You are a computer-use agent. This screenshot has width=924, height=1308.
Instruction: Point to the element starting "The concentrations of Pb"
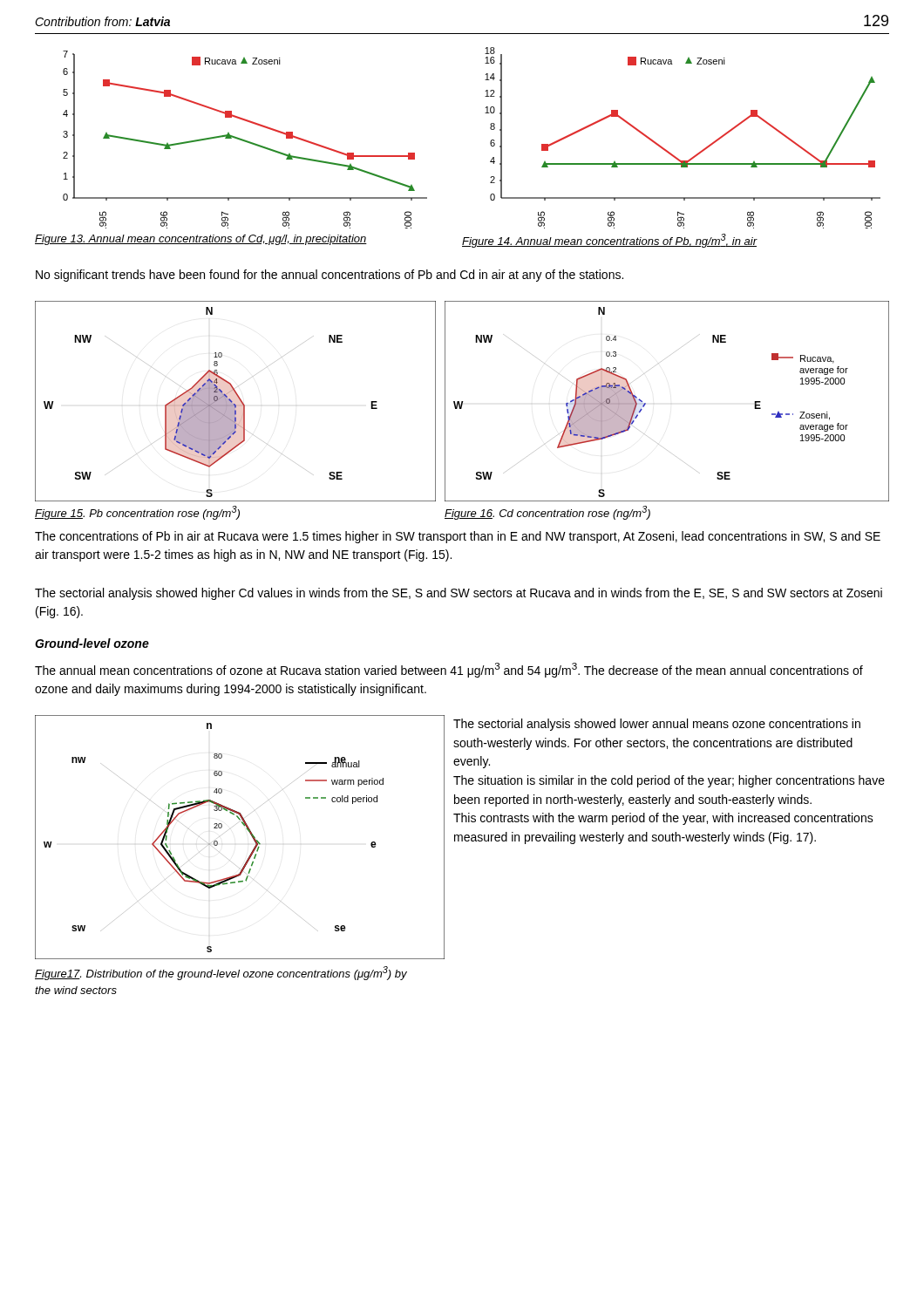coord(458,545)
